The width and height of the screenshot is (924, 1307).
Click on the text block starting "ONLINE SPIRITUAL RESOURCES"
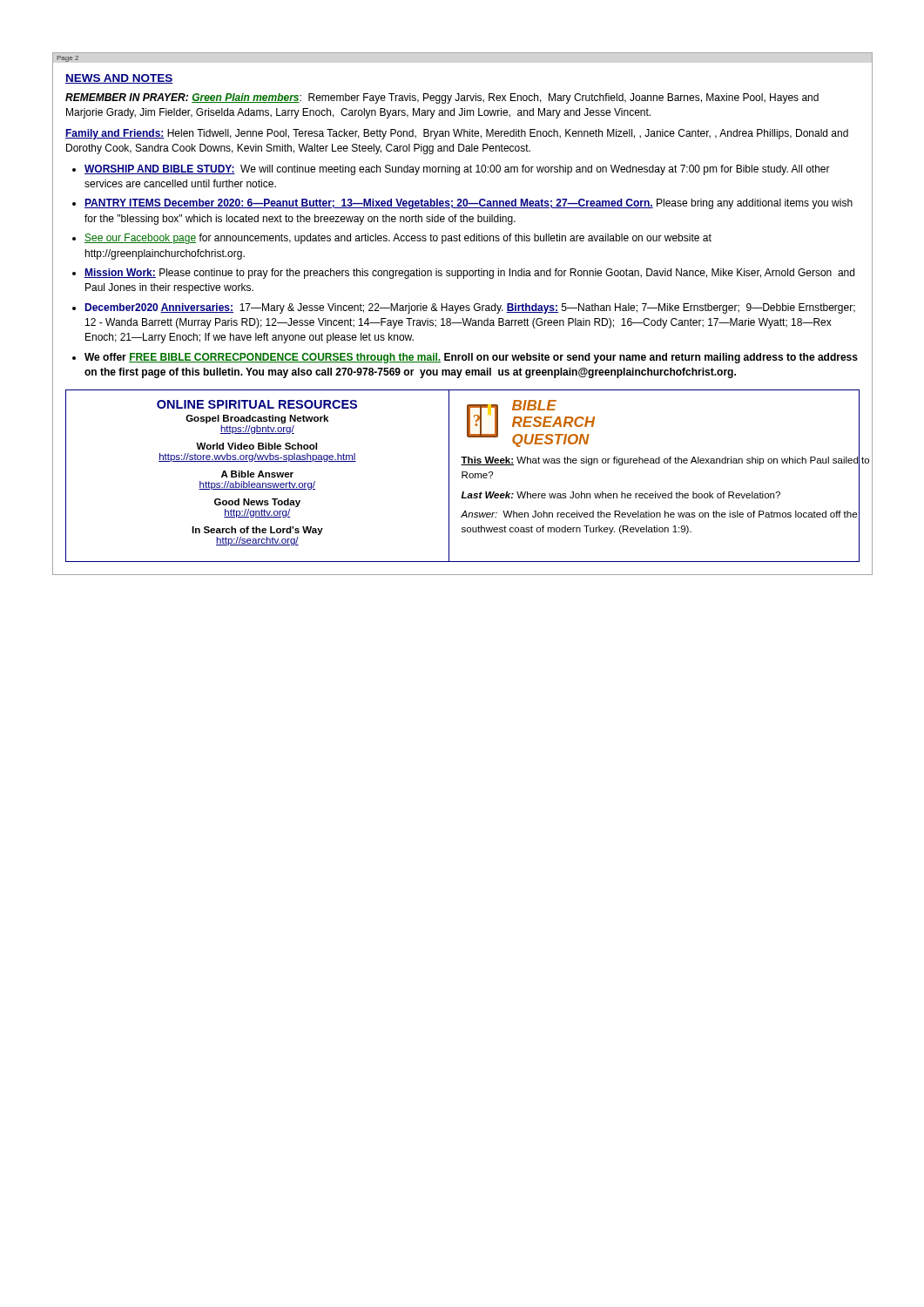click(x=257, y=471)
